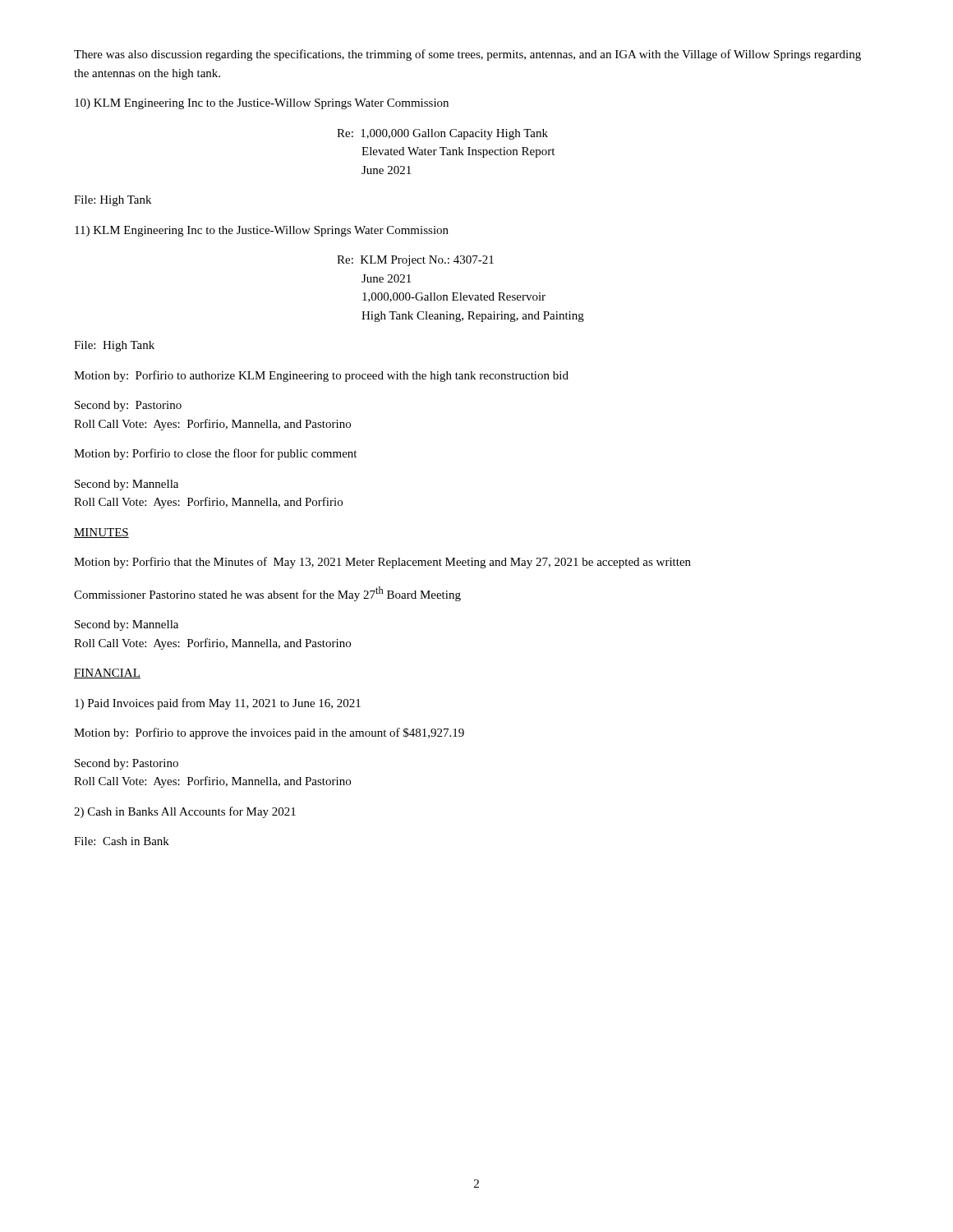Locate the block starting "File: Cash in Bank"
The image size is (953, 1232).
pyautogui.click(x=122, y=841)
